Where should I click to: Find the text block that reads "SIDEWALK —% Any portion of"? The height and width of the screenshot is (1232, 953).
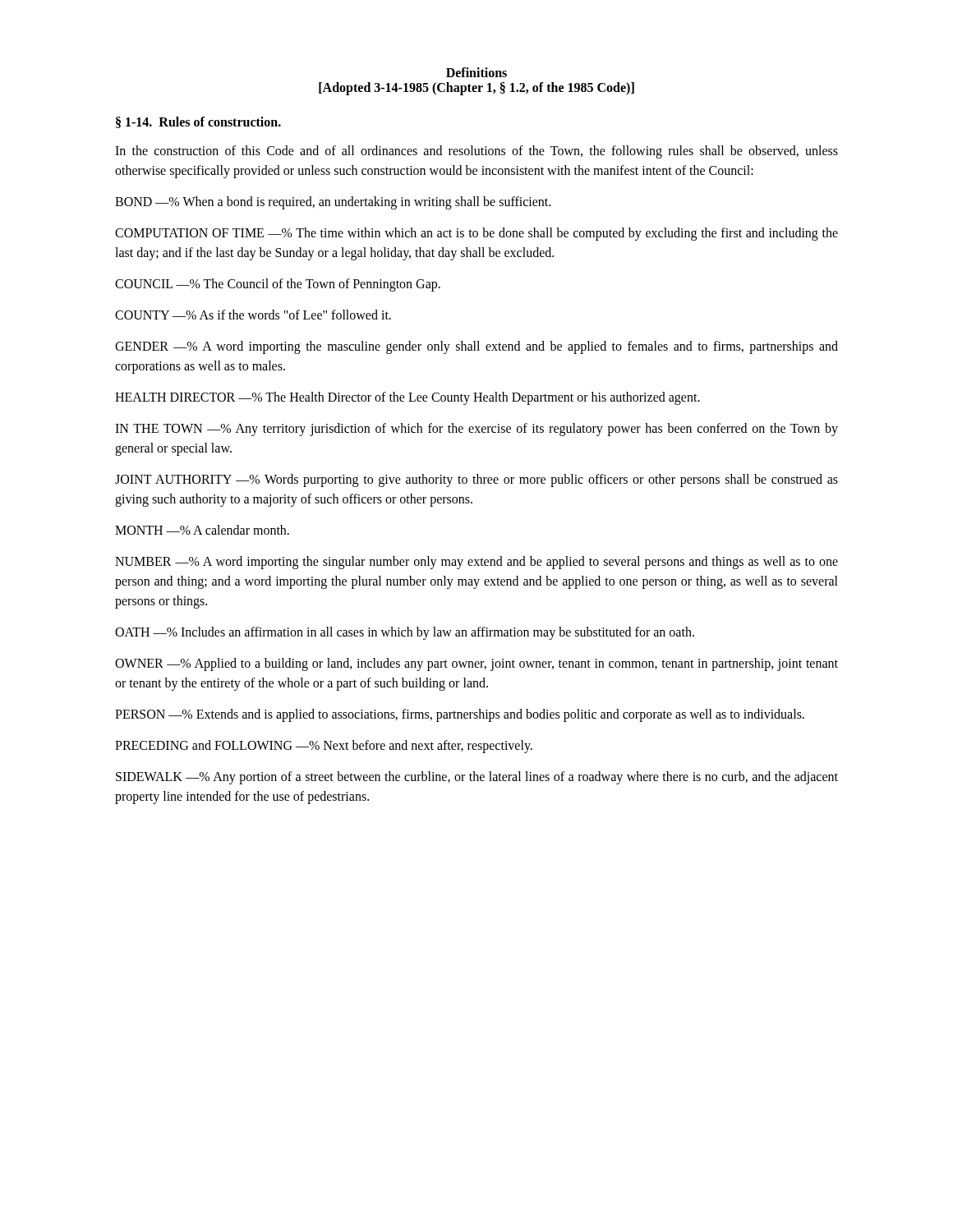pos(476,786)
